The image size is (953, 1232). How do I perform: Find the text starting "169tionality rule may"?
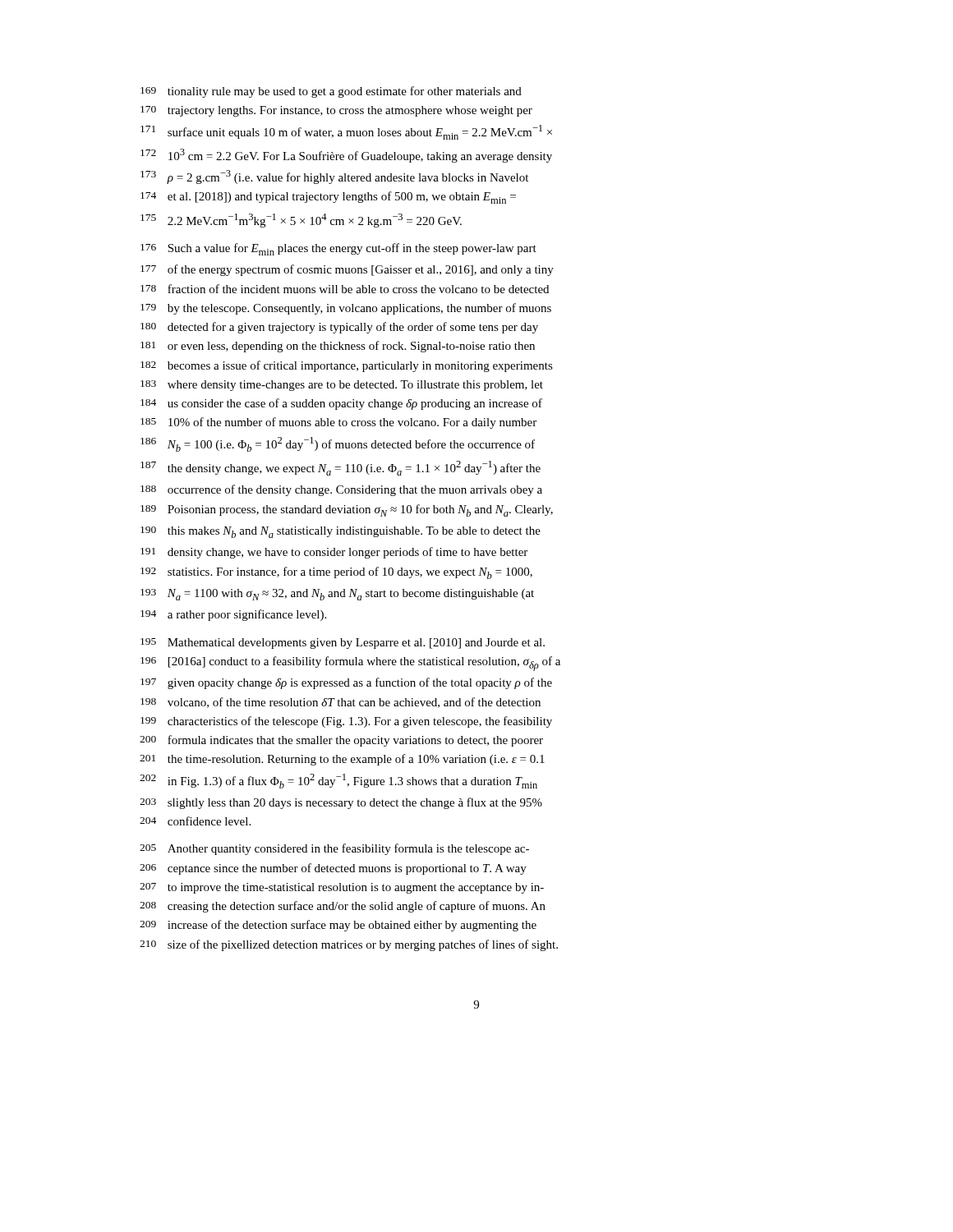476,518
